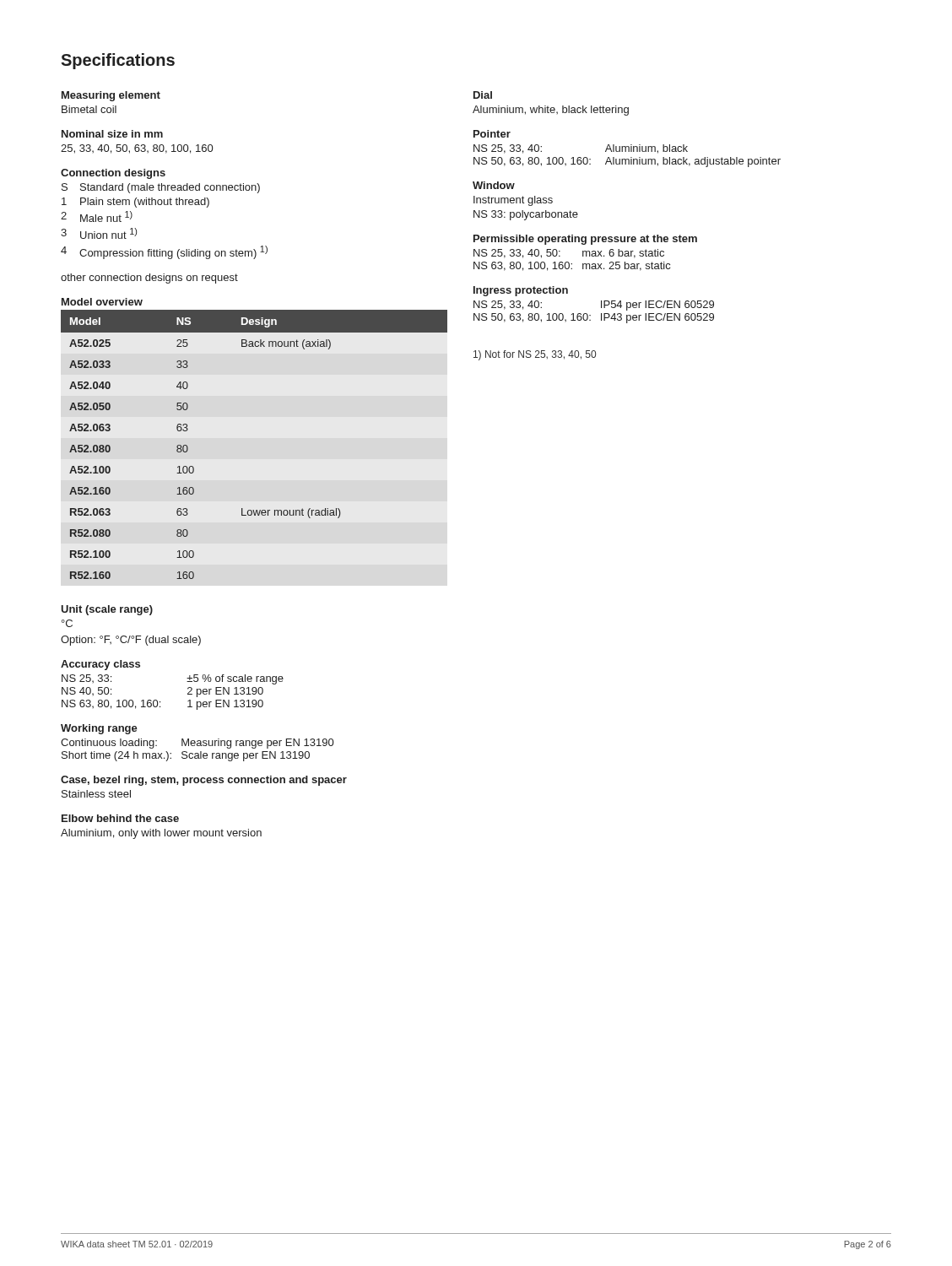Select the text block starting "Nominal size in mm"
Screen dimensions: 1266x952
(112, 134)
